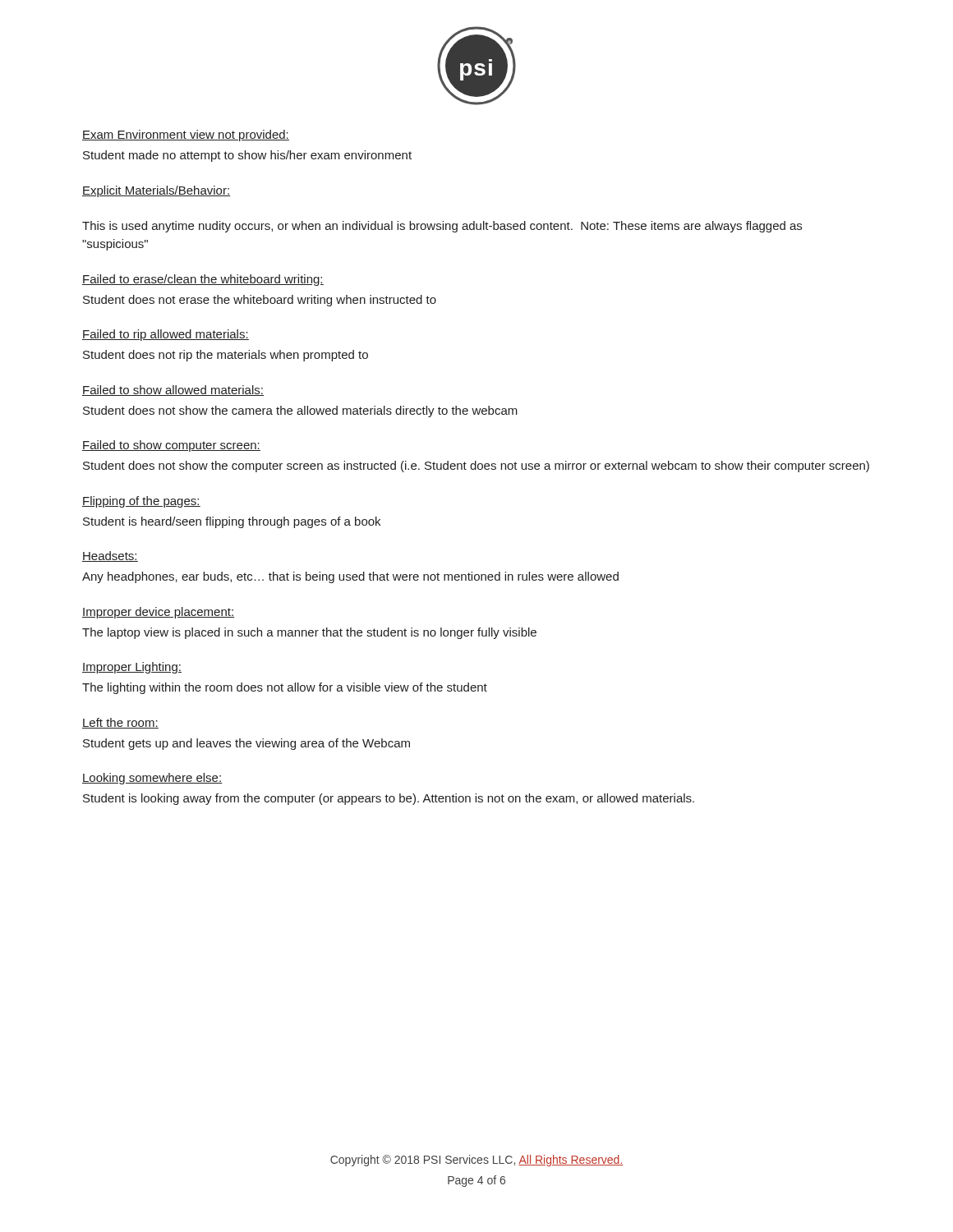Click on the text block containing "Any headphones, ear"
This screenshot has width=953, height=1232.
click(476, 577)
